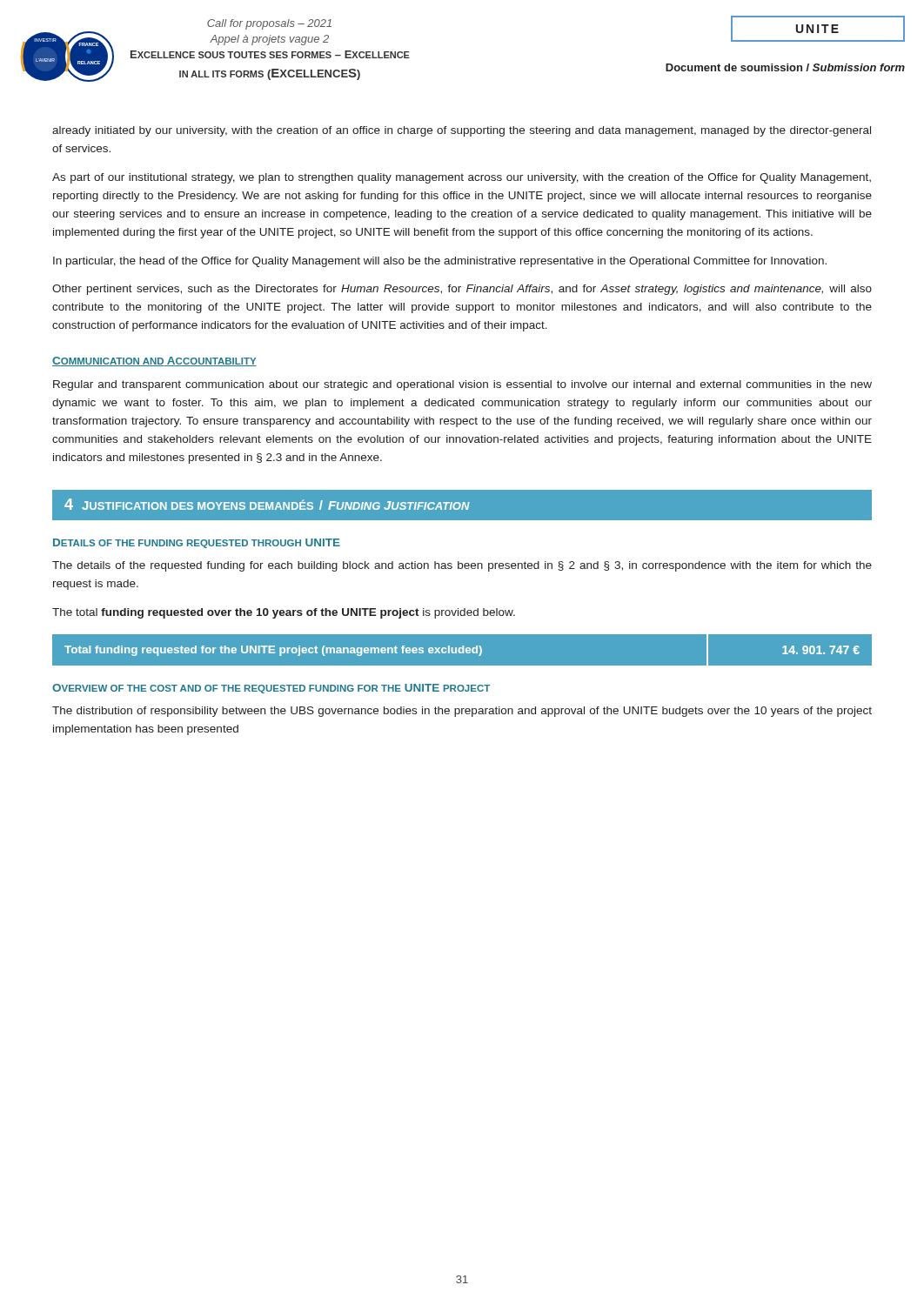Navigate to the text block starting "COMMUNICATION AND ACCOUNTABILITY"
Viewport: 924px width, 1305px height.
tap(154, 361)
